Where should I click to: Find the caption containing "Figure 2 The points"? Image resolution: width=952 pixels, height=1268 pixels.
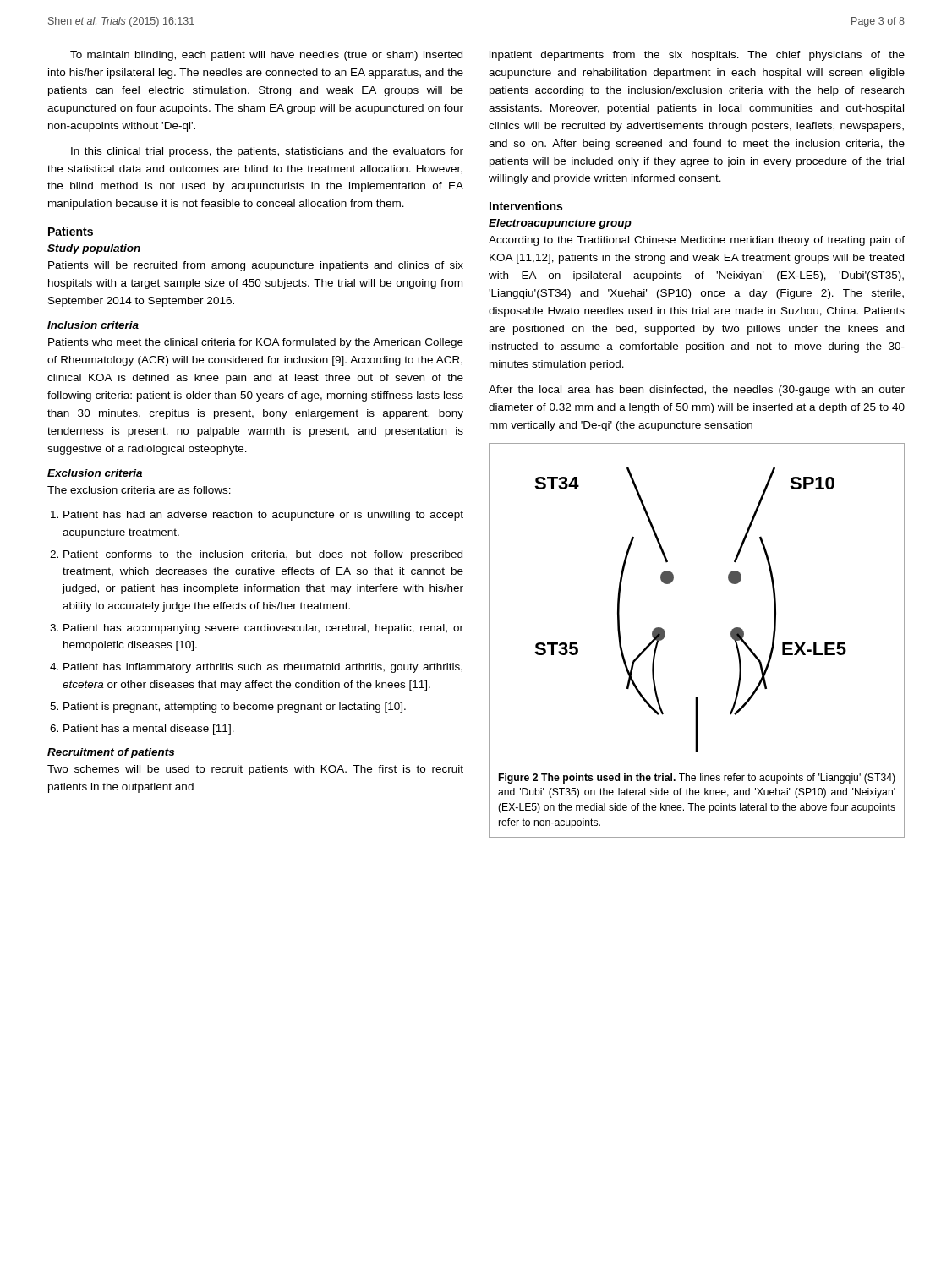tap(697, 800)
